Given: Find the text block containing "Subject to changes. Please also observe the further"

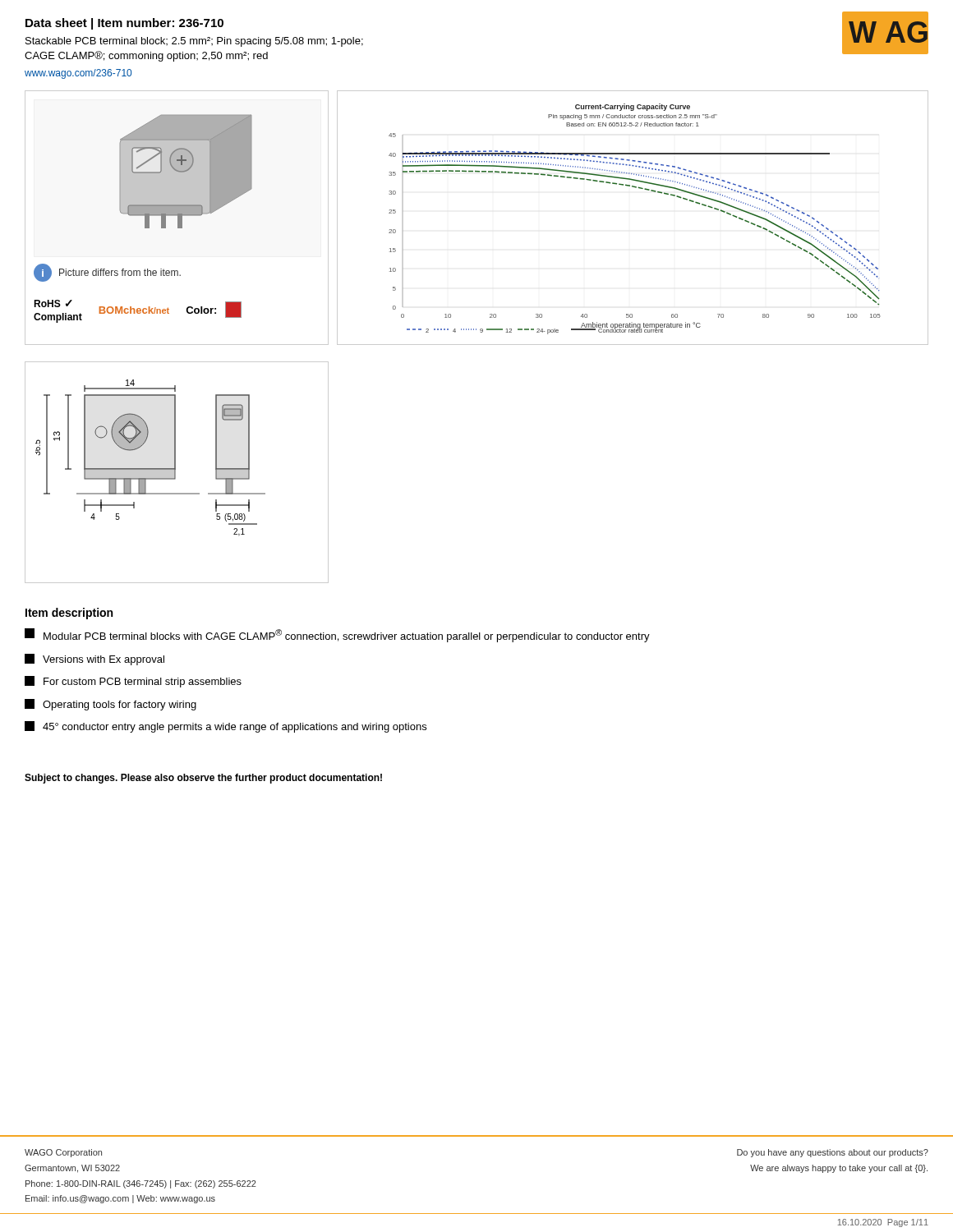Looking at the screenshot, I should coord(204,778).
